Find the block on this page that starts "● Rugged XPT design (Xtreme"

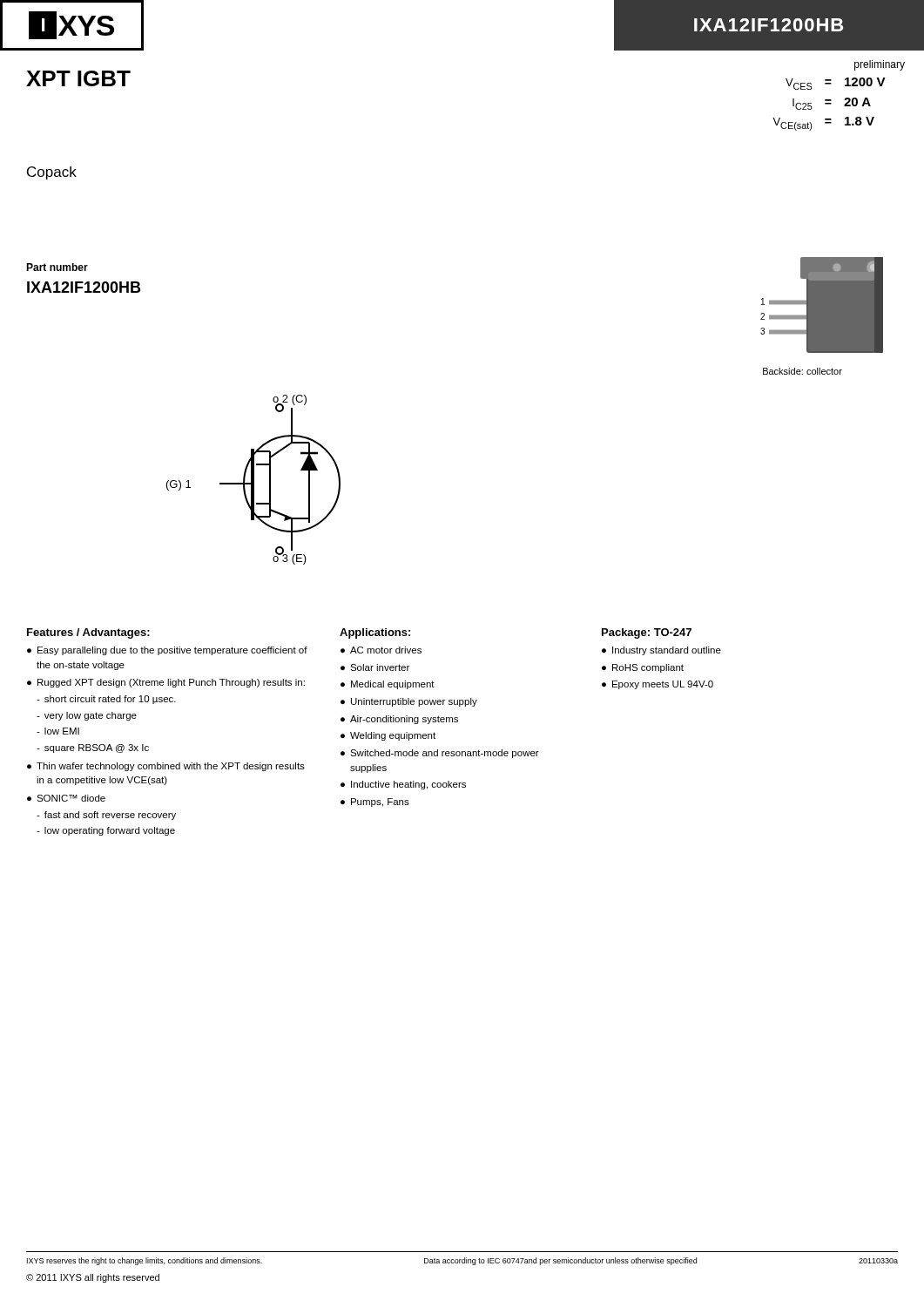[x=166, y=683]
